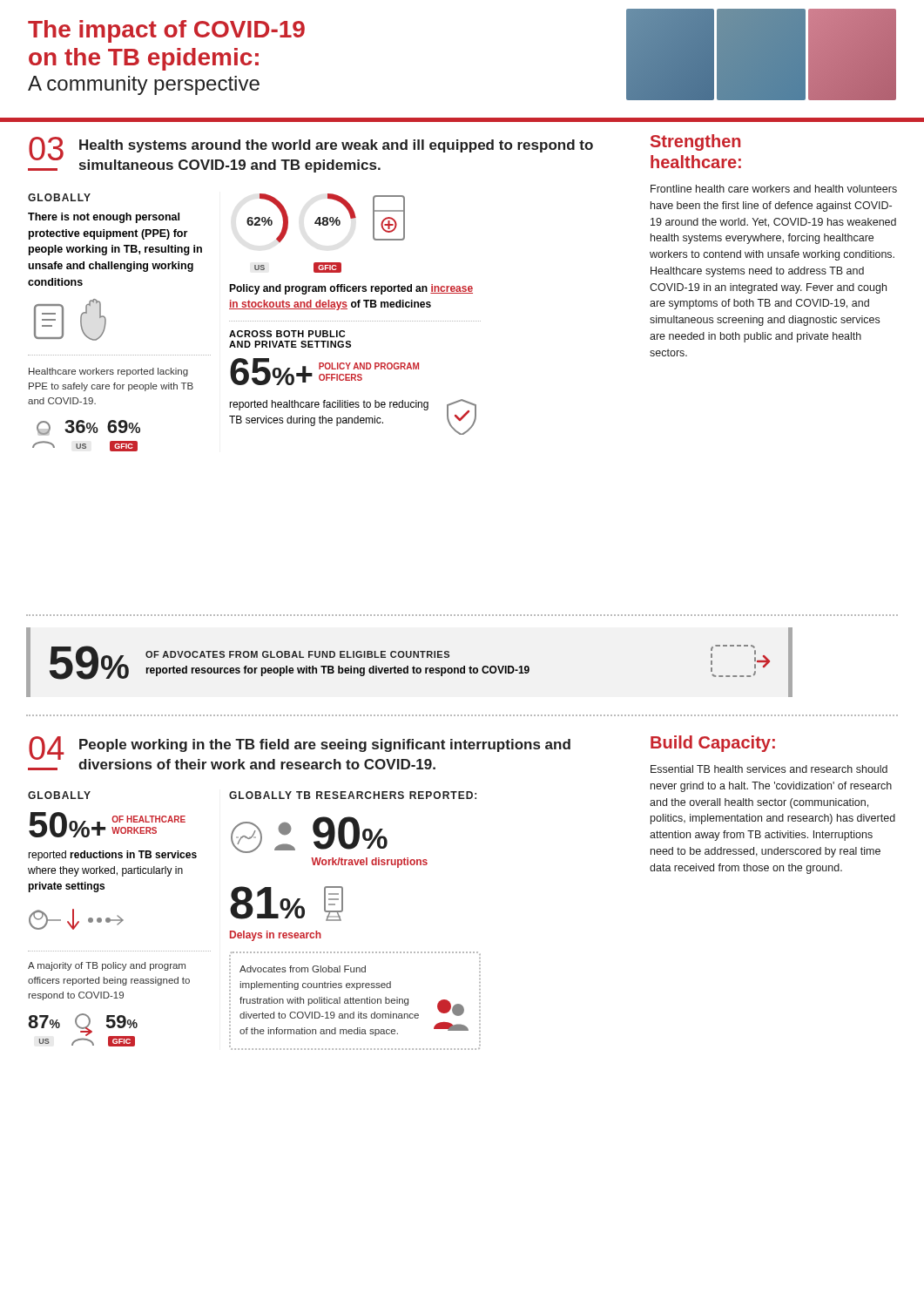Image resolution: width=924 pixels, height=1307 pixels.
Task: Find the text block that says "Healthcare workers reported lacking"
Action: click(111, 386)
